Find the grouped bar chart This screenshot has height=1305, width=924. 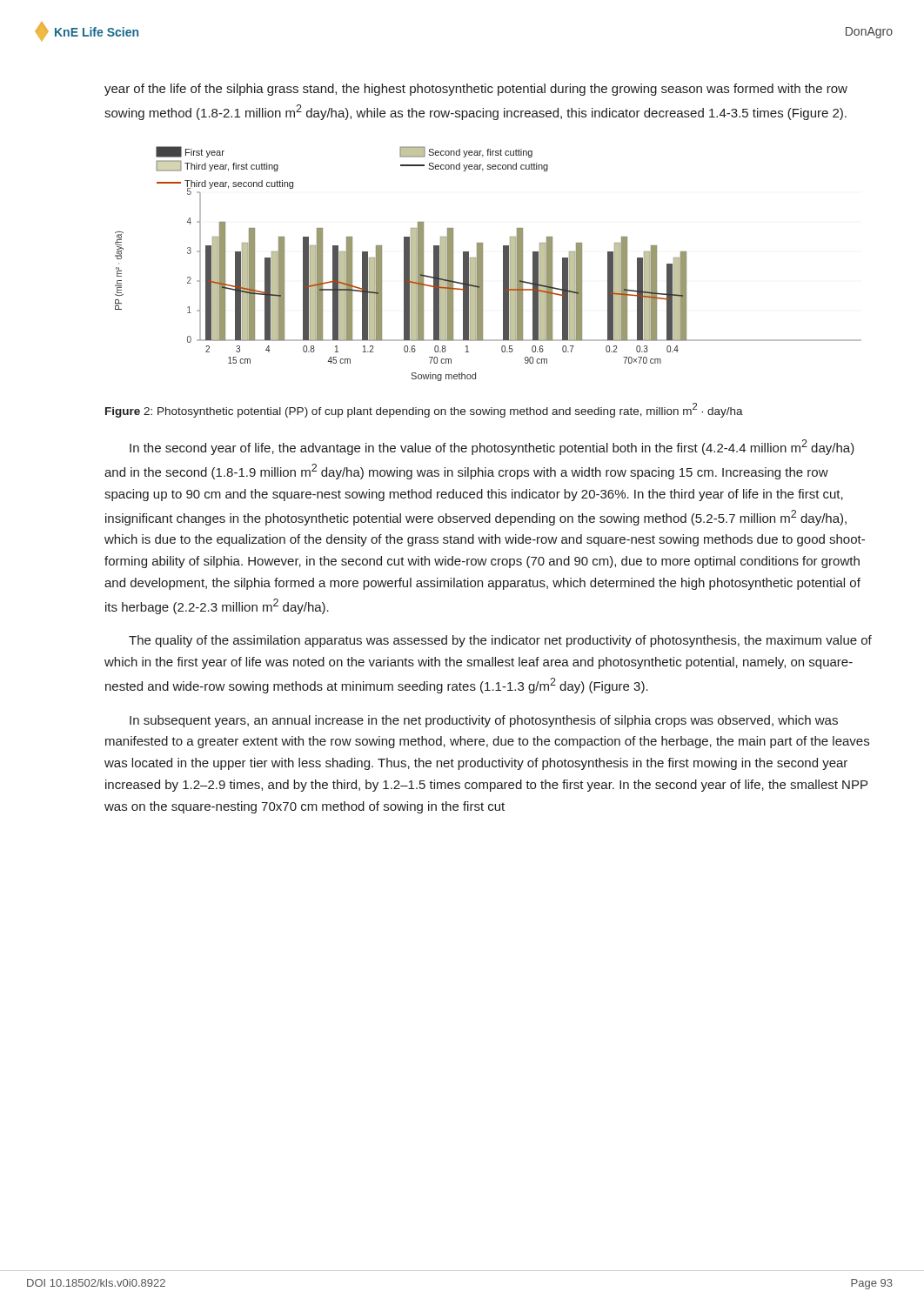pos(488,266)
